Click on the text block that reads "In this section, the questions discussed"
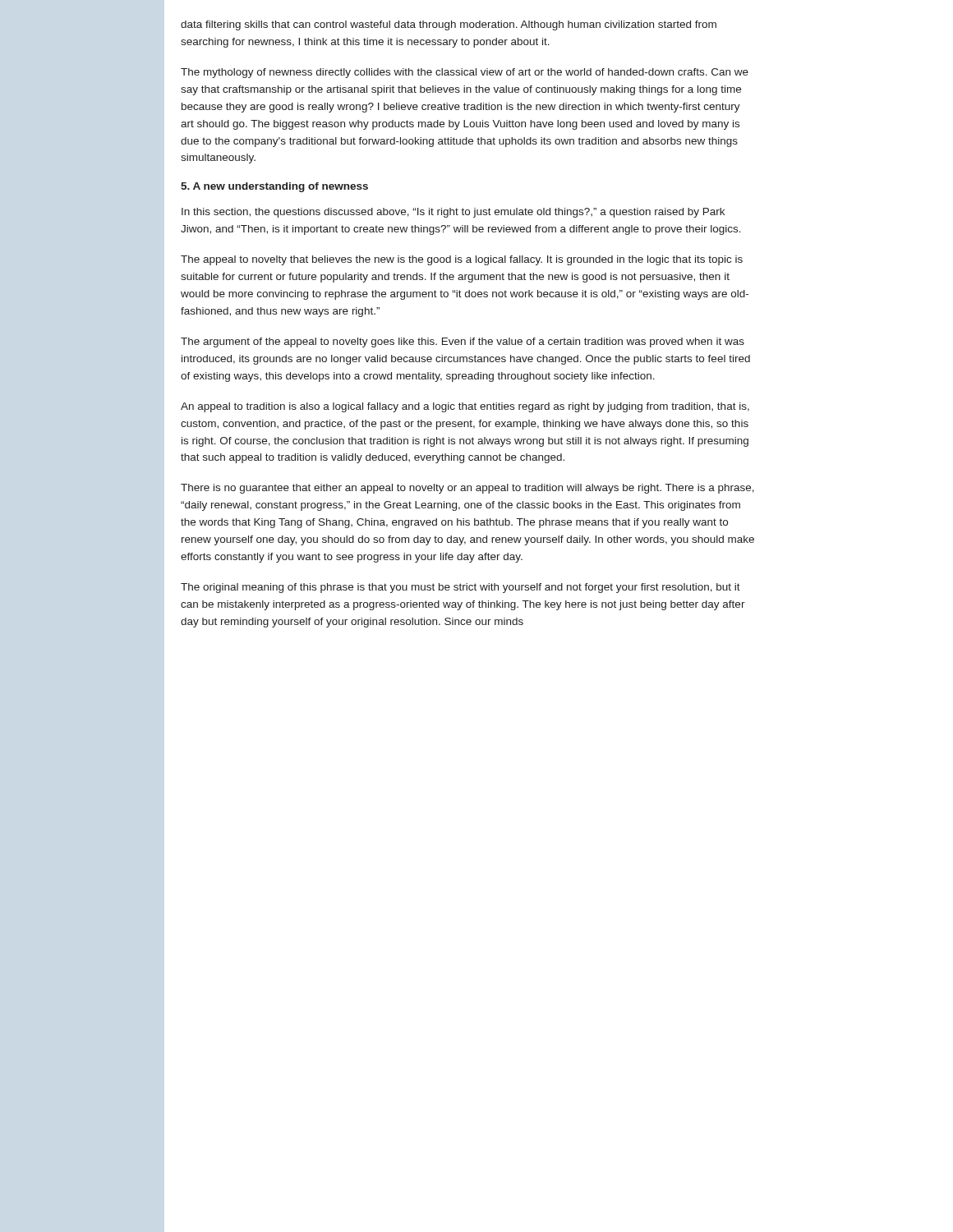953x1232 pixels. click(x=461, y=220)
